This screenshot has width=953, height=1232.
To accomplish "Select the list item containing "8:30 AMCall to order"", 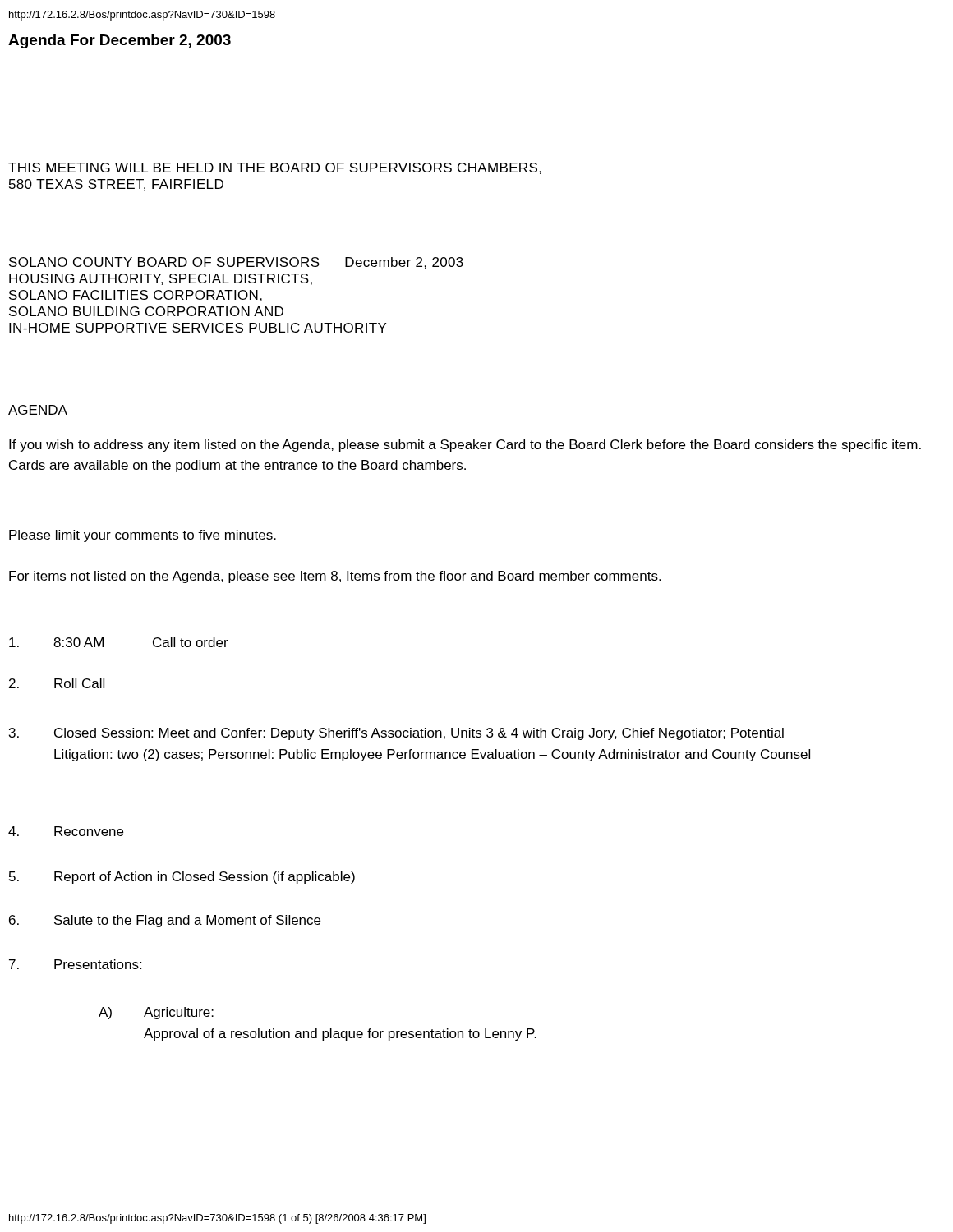I will (74, 642).
